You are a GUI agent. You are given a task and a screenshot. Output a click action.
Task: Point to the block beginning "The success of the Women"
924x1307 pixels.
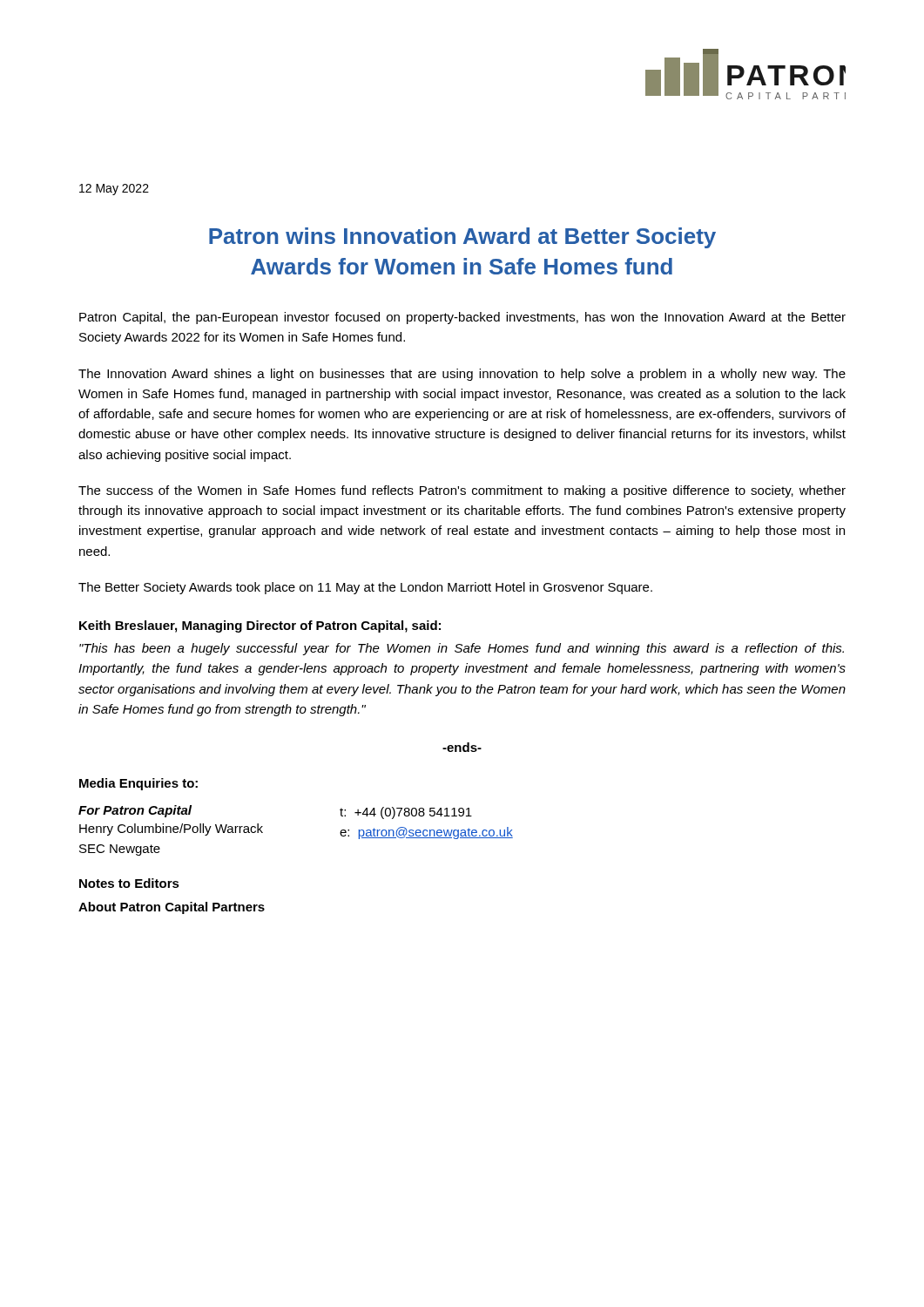[462, 520]
